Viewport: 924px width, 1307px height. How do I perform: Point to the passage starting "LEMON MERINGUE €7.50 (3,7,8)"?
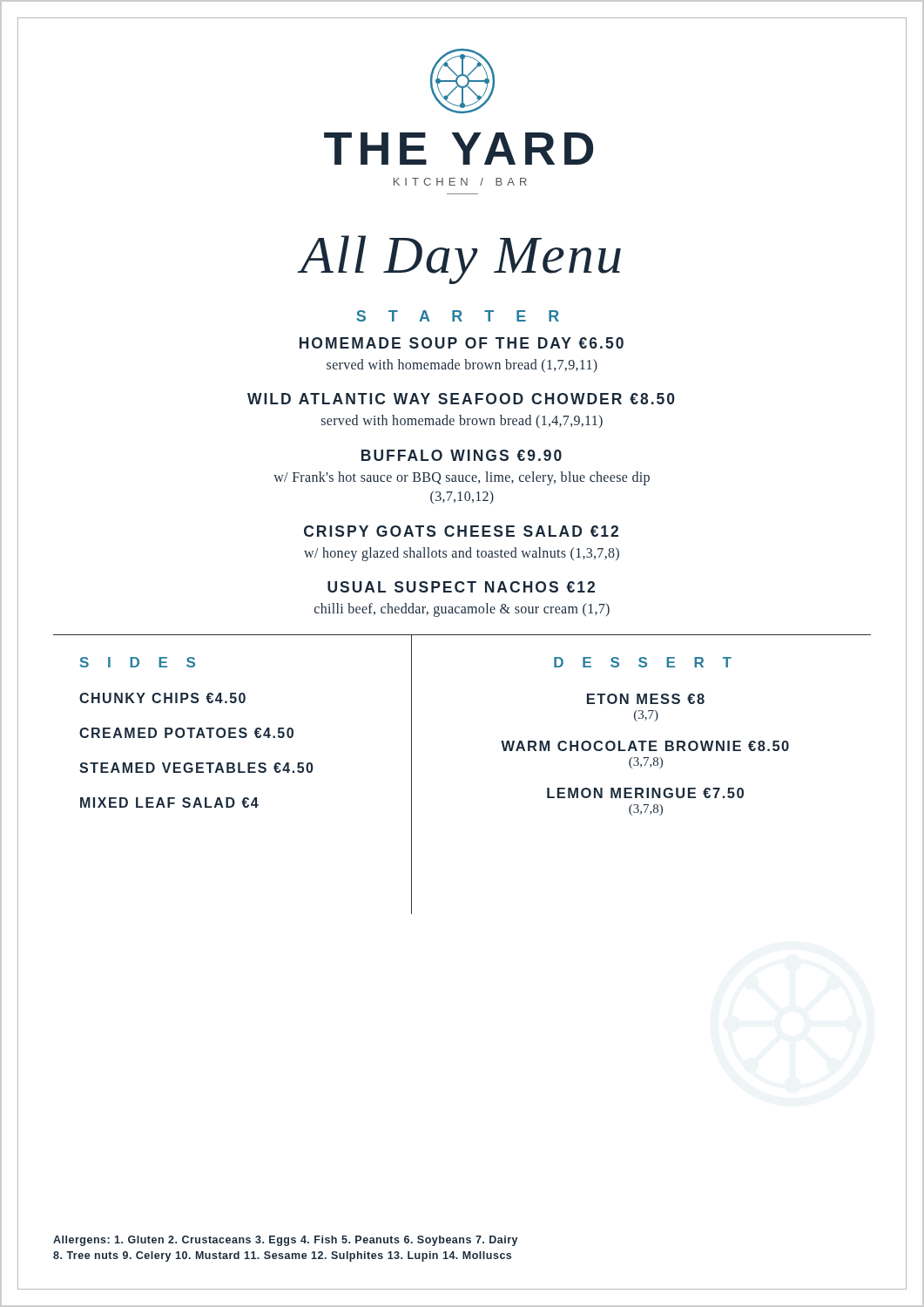pos(646,801)
